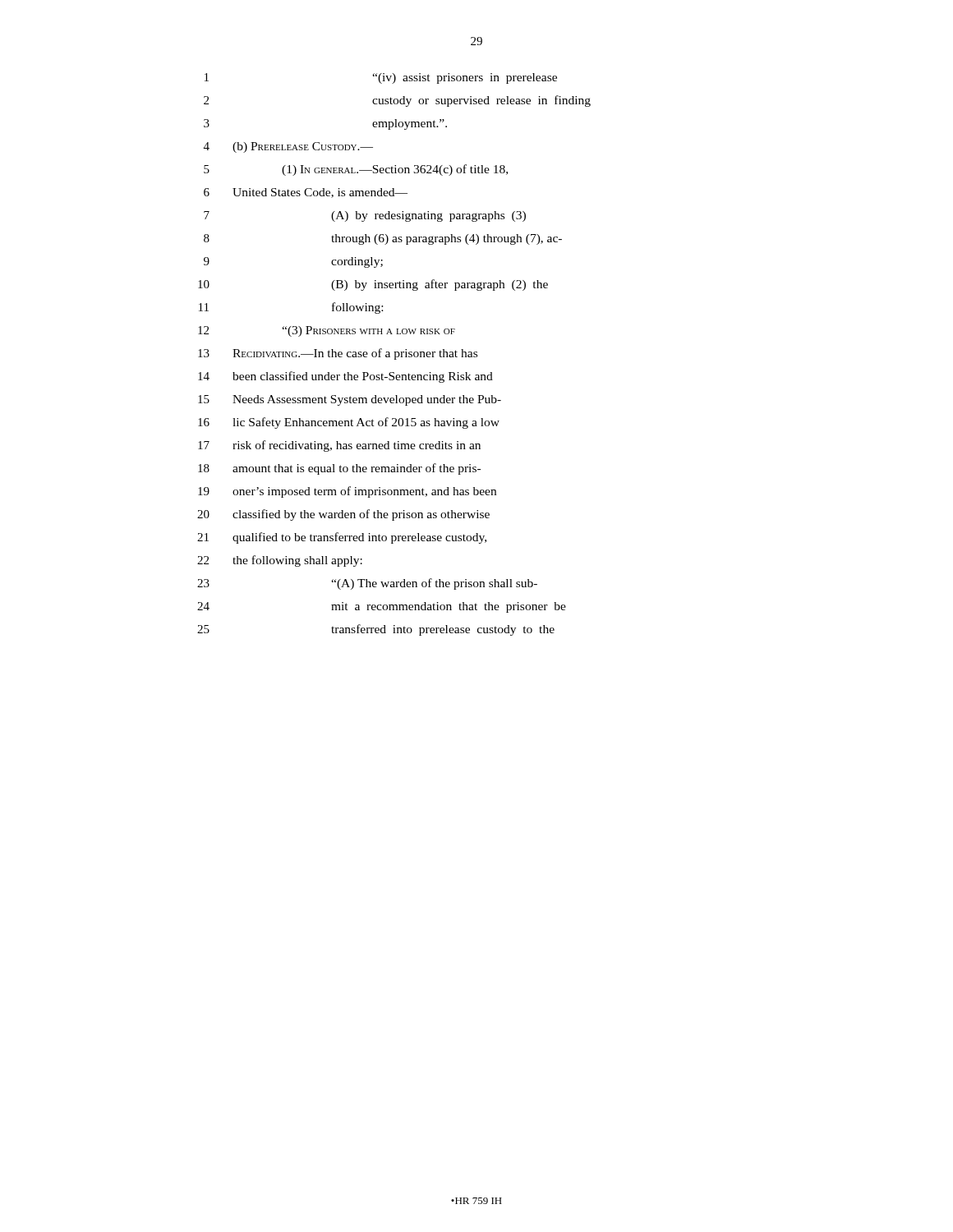Point to the region starting "25 transferred into prerelease custody to the"
This screenshot has width=953, height=1232.
[x=509, y=629]
